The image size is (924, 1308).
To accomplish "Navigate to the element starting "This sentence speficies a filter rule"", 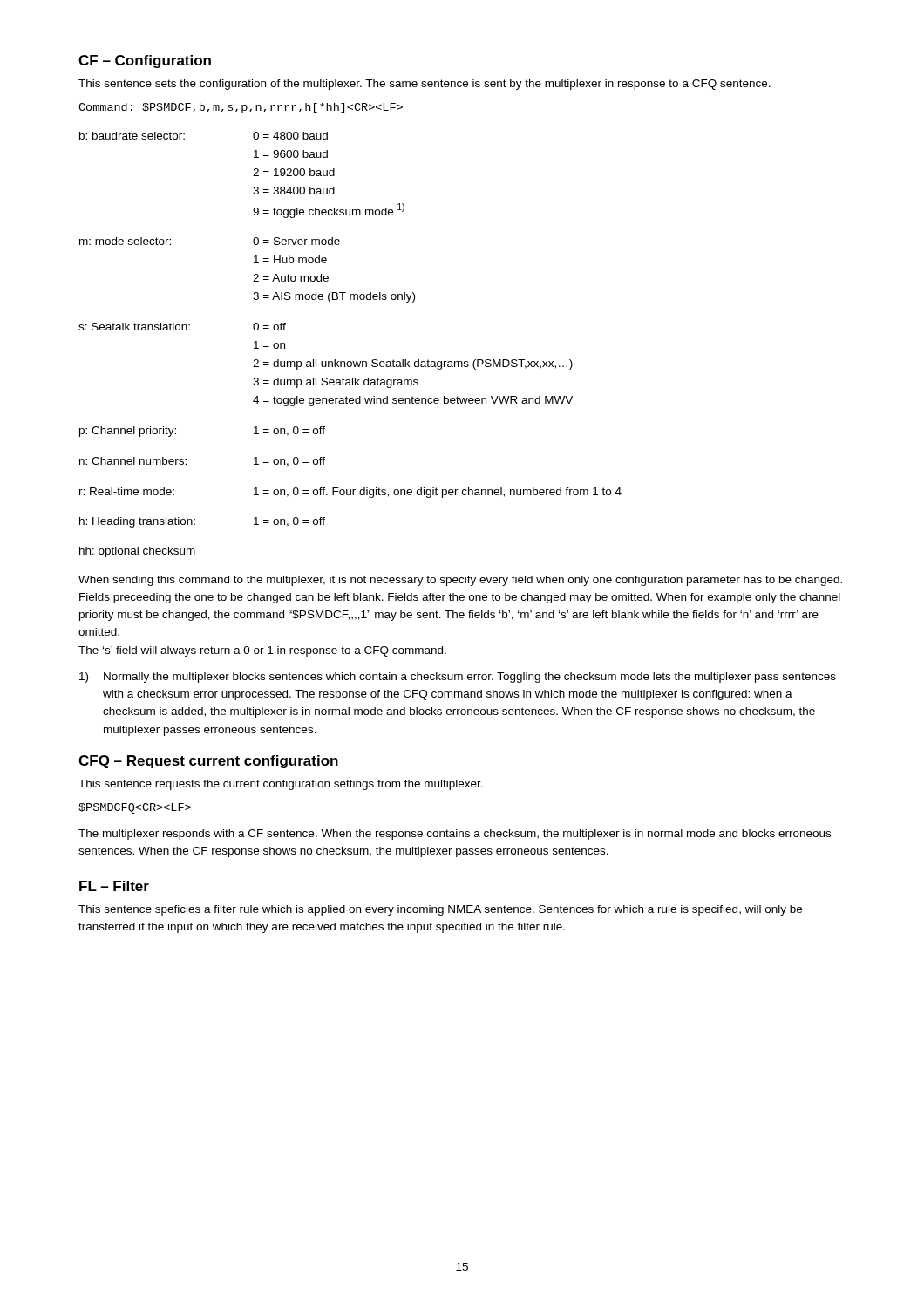I will pyautogui.click(x=441, y=917).
